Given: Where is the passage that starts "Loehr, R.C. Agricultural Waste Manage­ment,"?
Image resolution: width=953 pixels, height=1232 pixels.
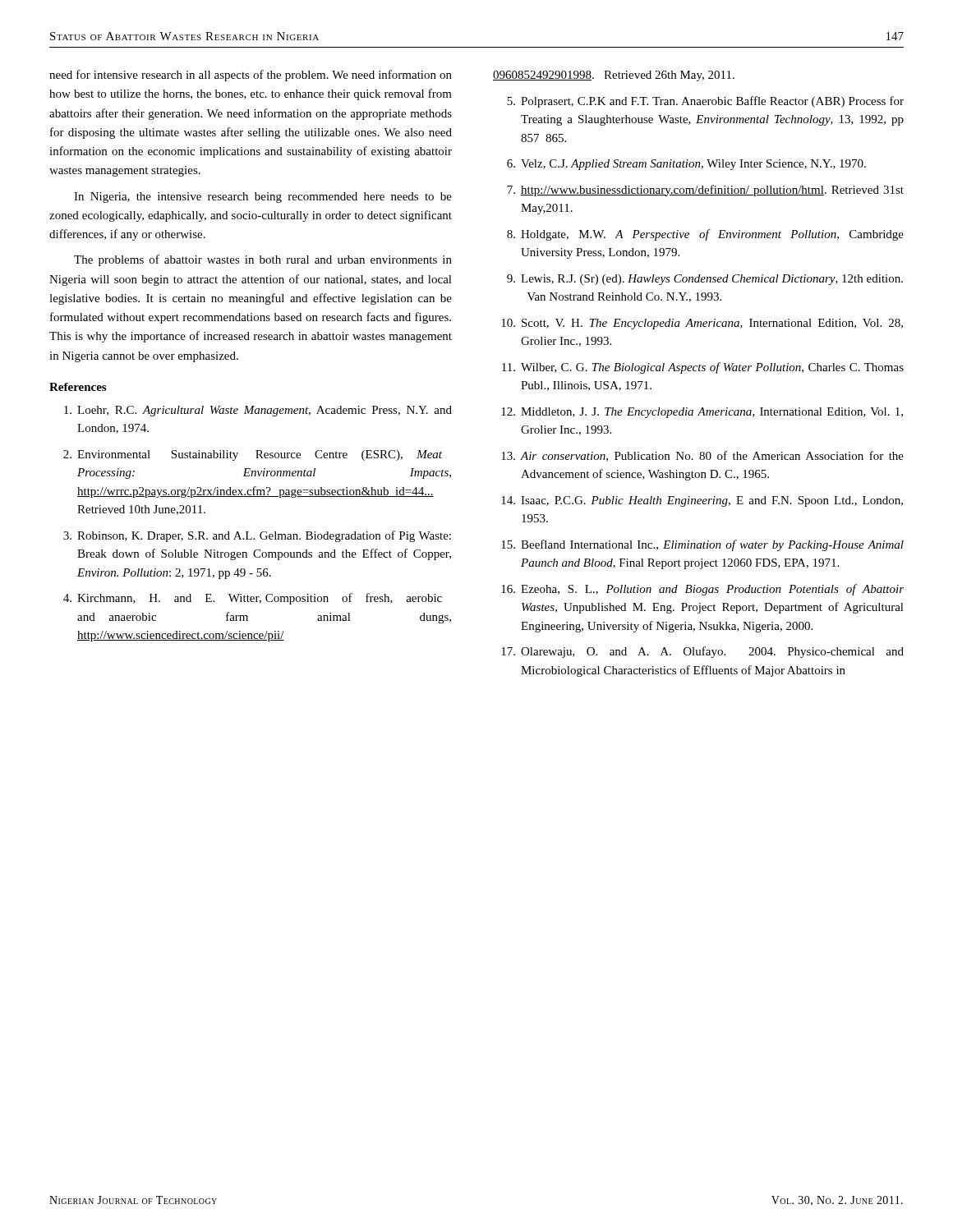Looking at the screenshot, I should 251,419.
